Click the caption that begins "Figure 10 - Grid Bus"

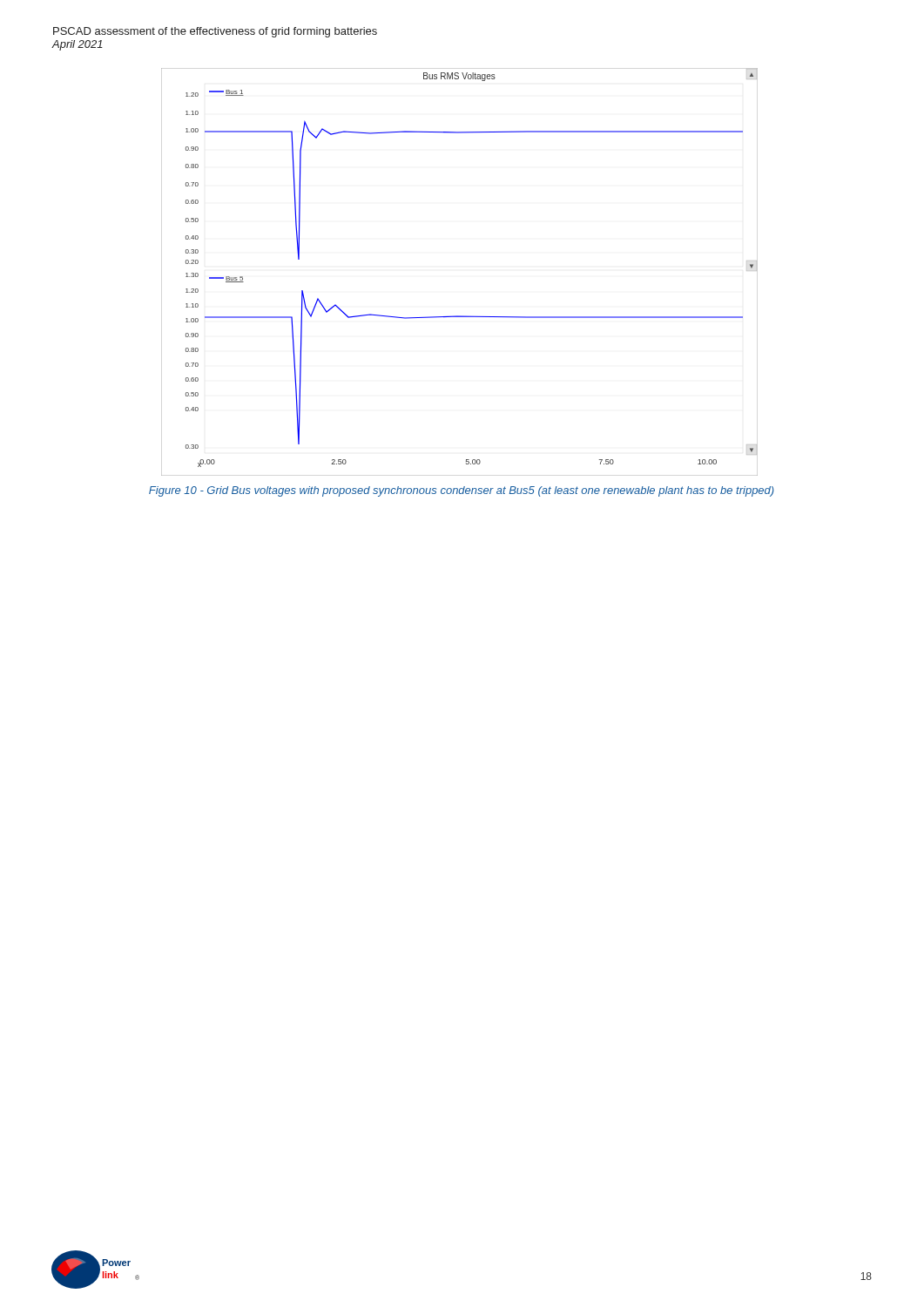tap(462, 490)
